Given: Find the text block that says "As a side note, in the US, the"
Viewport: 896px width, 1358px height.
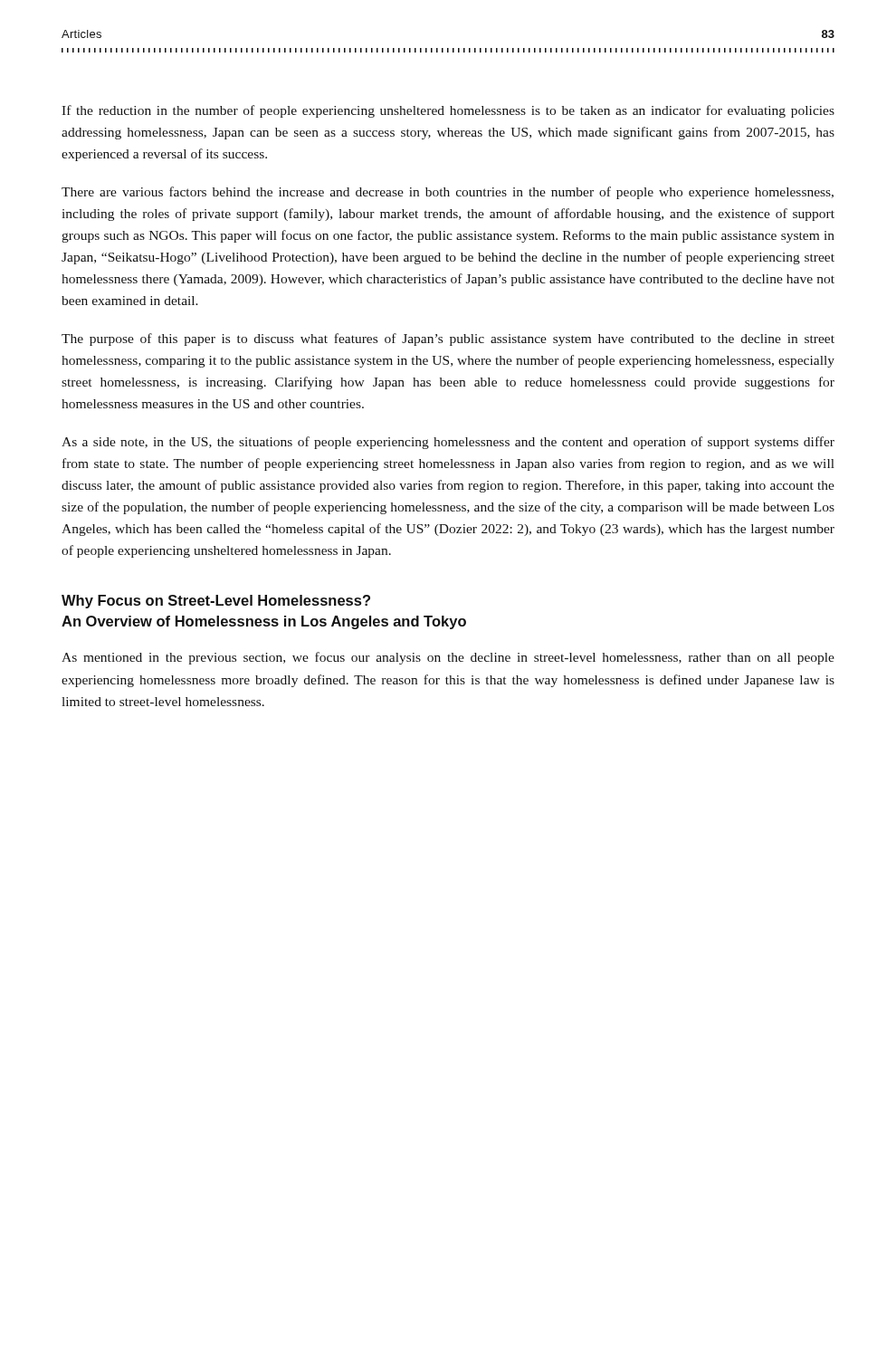Looking at the screenshot, I should (448, 496).
